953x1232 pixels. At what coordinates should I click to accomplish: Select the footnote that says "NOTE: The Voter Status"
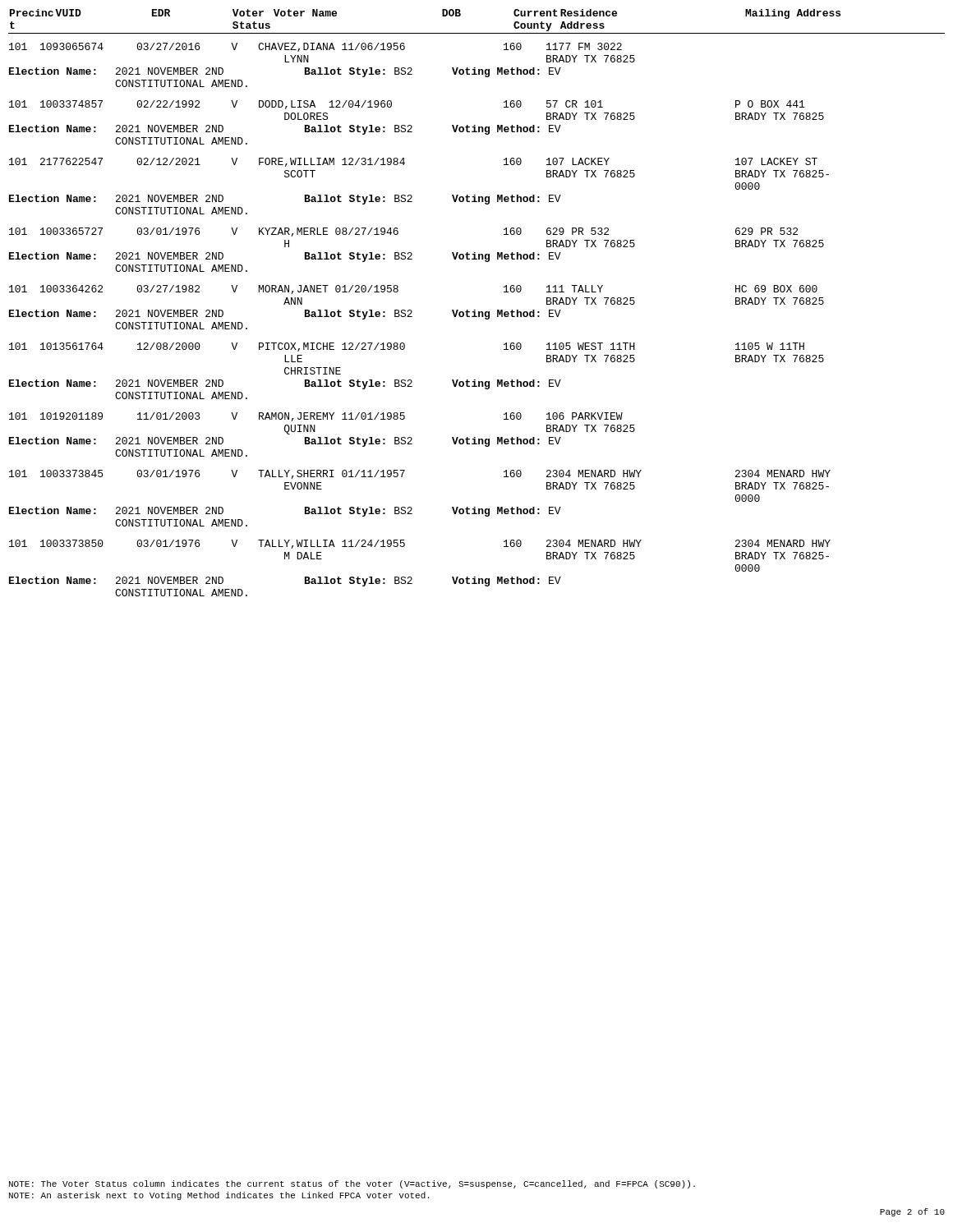353,1184
